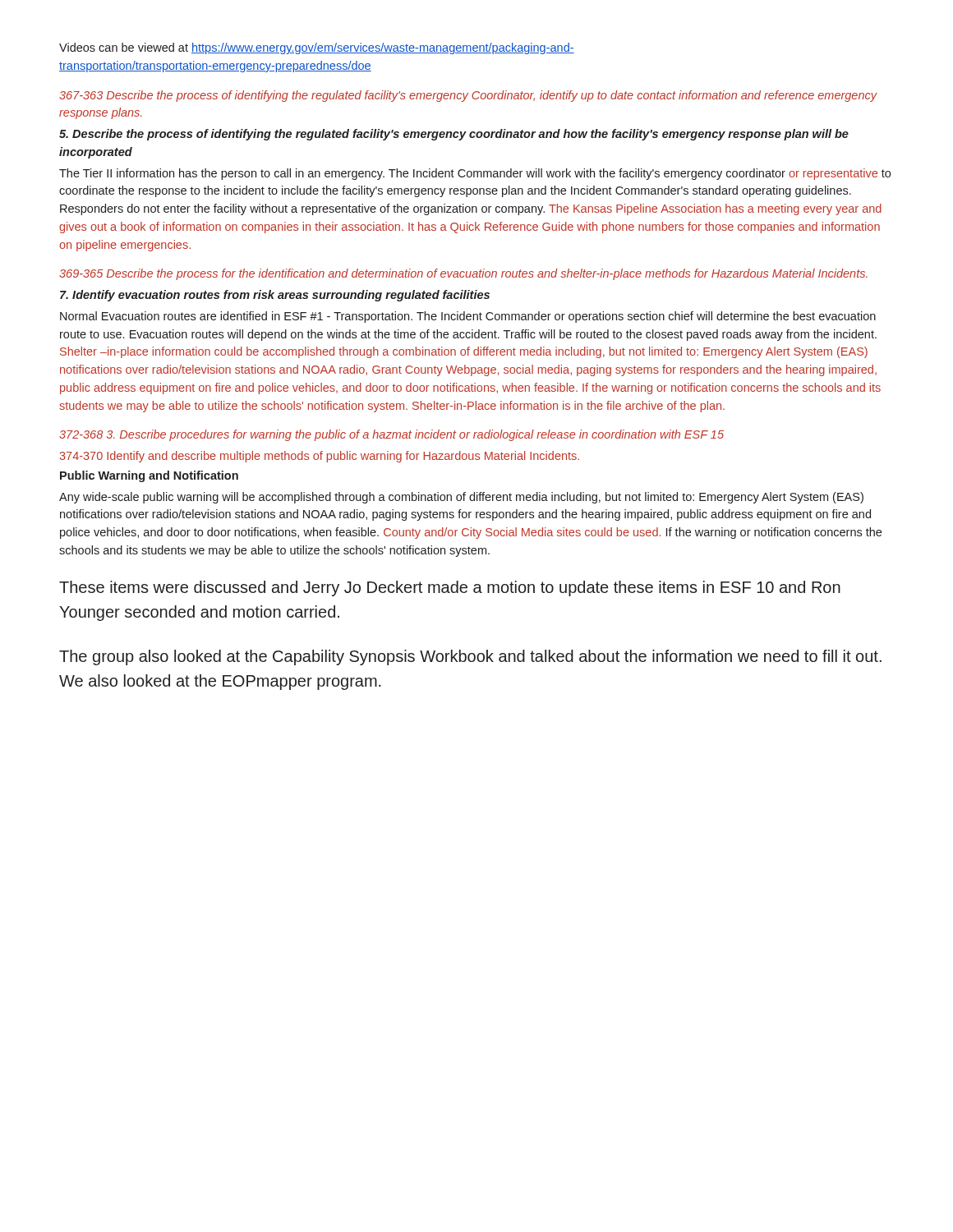Click on the region starting "The Tier II information has the person"
This screenshot has height=1232, width=953.
click(476, 209)
